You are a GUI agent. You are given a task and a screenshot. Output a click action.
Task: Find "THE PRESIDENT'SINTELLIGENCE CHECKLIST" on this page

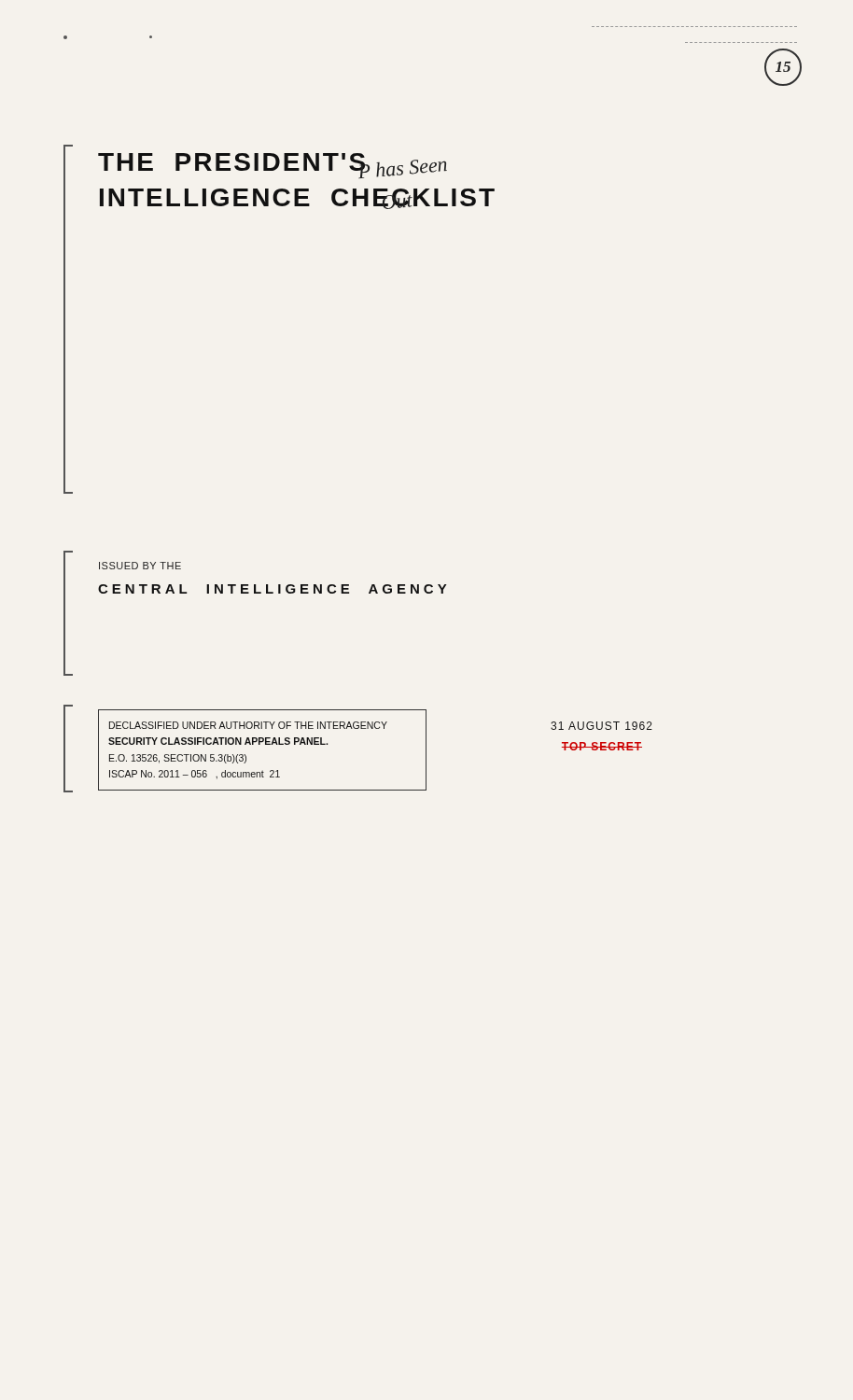(297, 180)
